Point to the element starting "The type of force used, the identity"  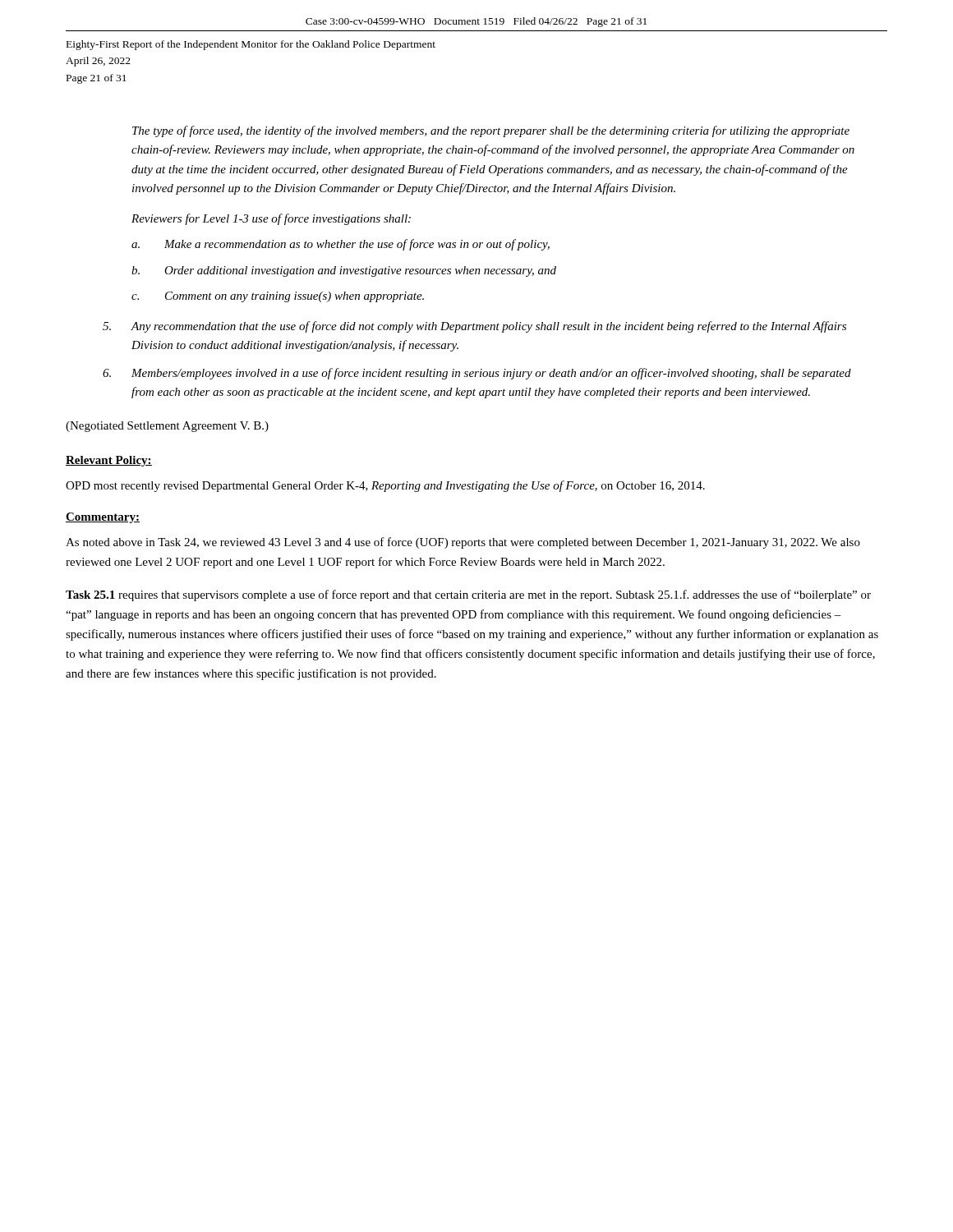click(x=493, y=159)
